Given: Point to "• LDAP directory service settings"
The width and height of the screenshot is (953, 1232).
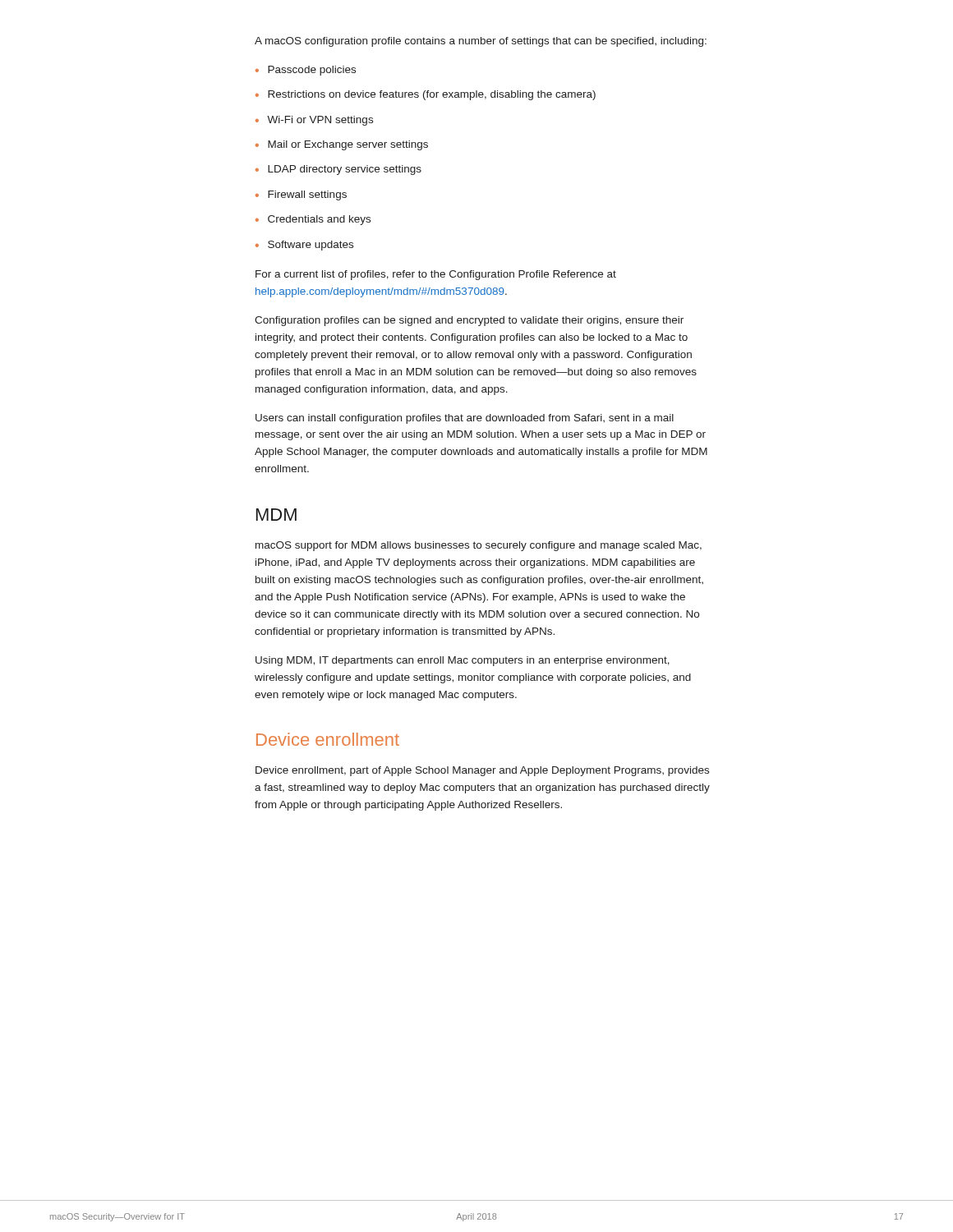Looking at the screenshot, I should 338,171.
